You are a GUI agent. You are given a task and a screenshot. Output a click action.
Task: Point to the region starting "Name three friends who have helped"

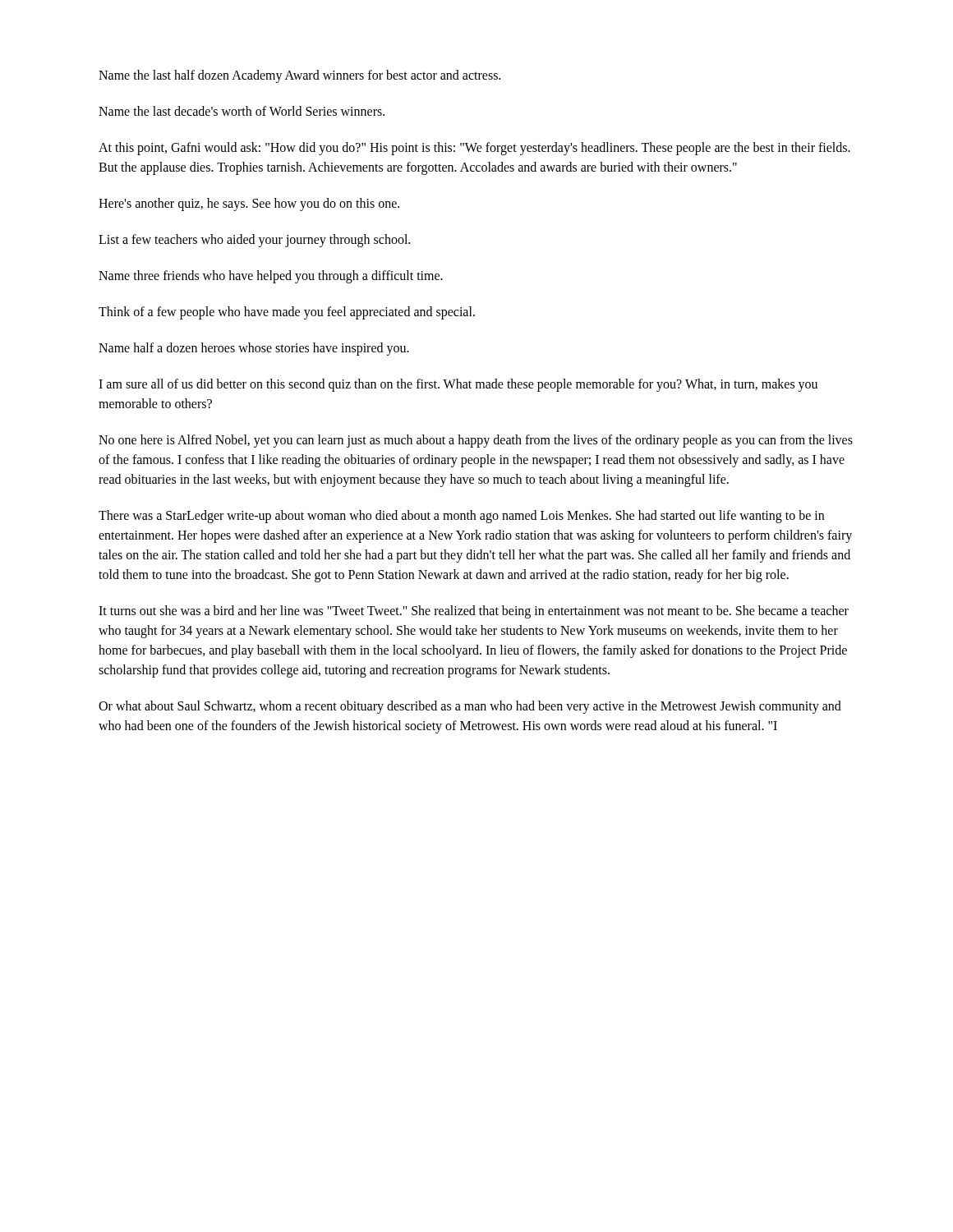tap(271, 276)
